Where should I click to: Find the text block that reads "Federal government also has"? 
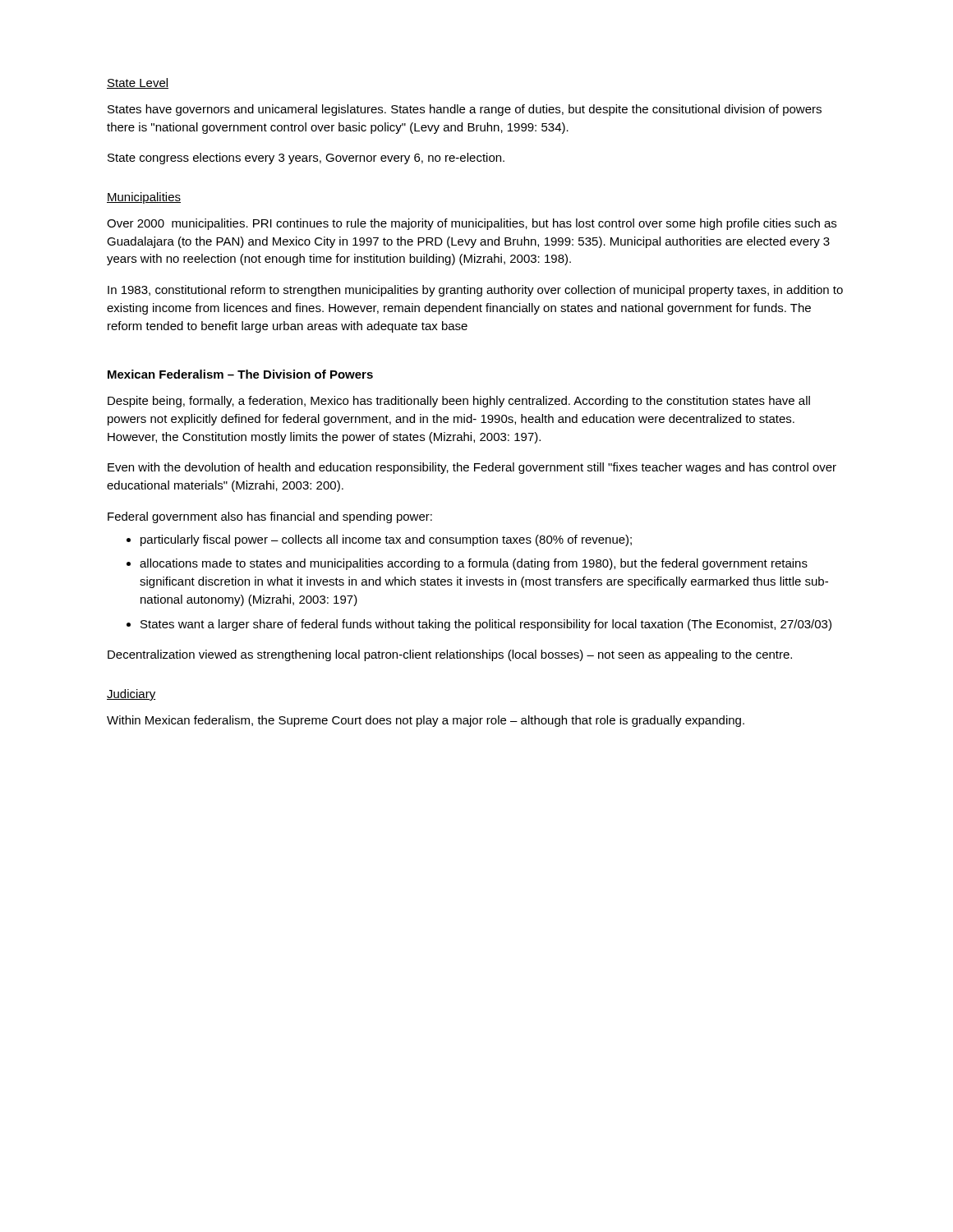coord(270,517)
